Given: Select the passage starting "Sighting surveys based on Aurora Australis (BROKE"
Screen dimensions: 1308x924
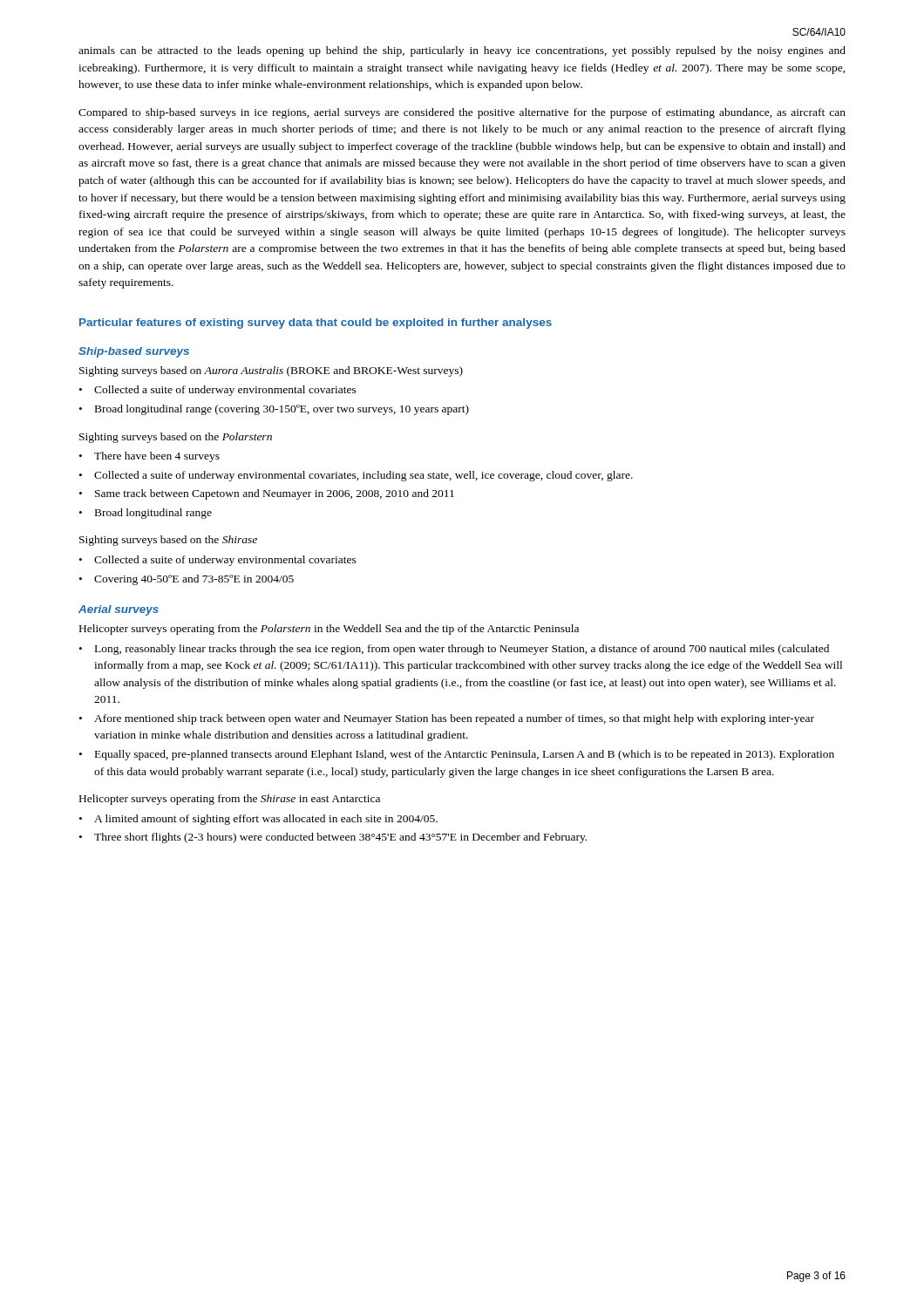Looking at the screenshot, I should pyautogui.click(x=462, y=370).
